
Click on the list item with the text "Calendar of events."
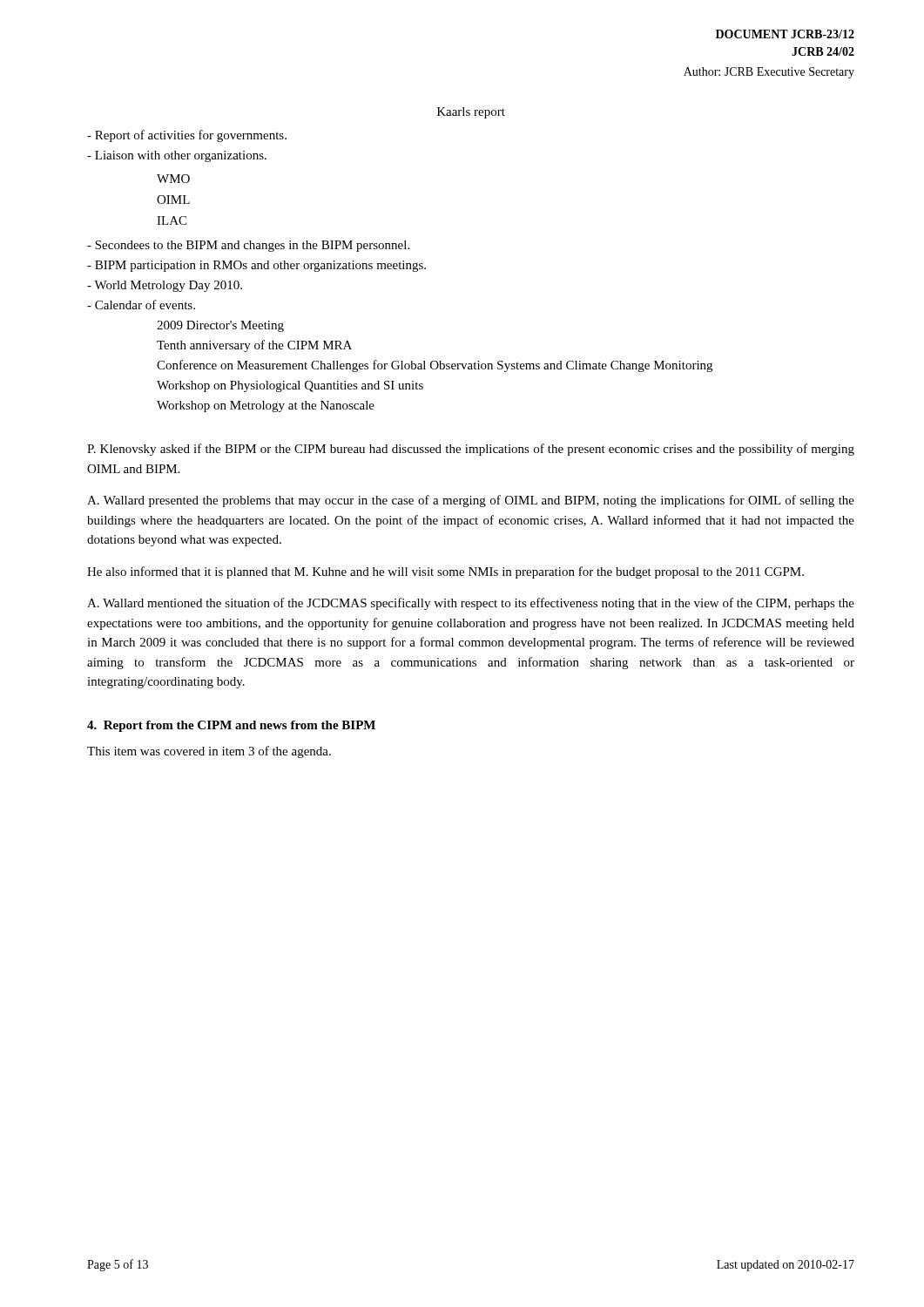[142, 305]
